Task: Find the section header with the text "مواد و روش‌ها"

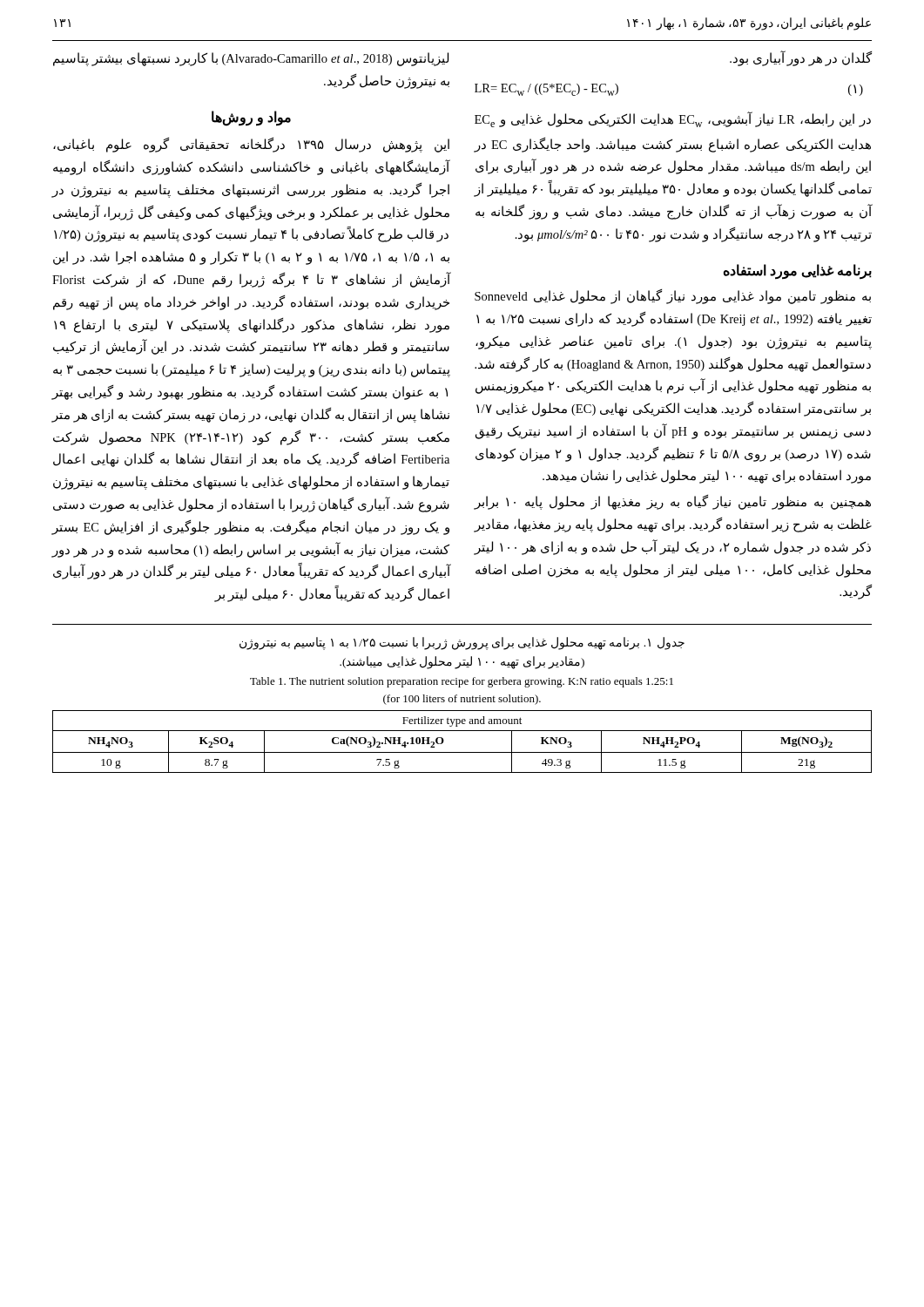Action: (x=251, y=117)
